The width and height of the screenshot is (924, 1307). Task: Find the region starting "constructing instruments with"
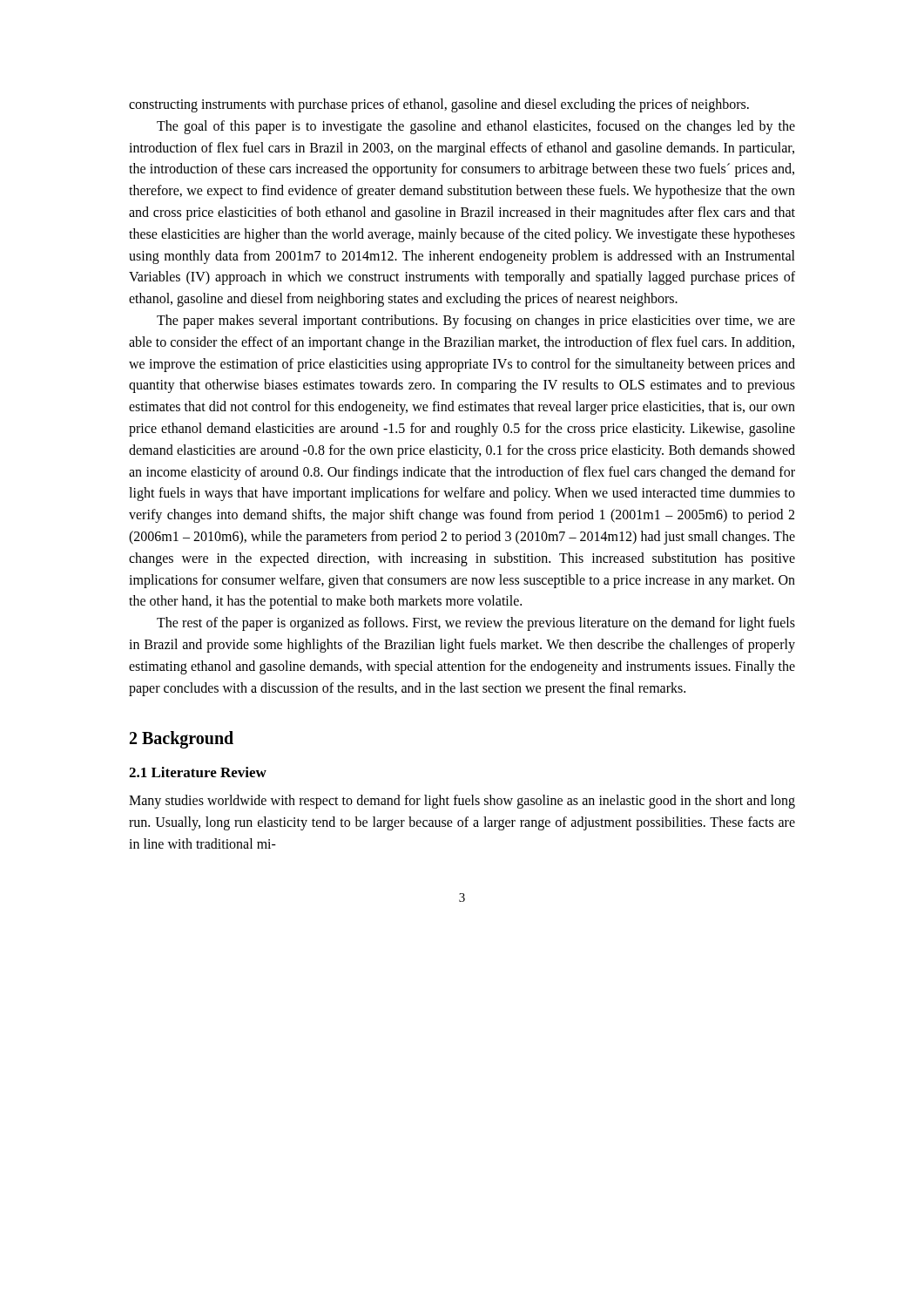pos(462,105)
